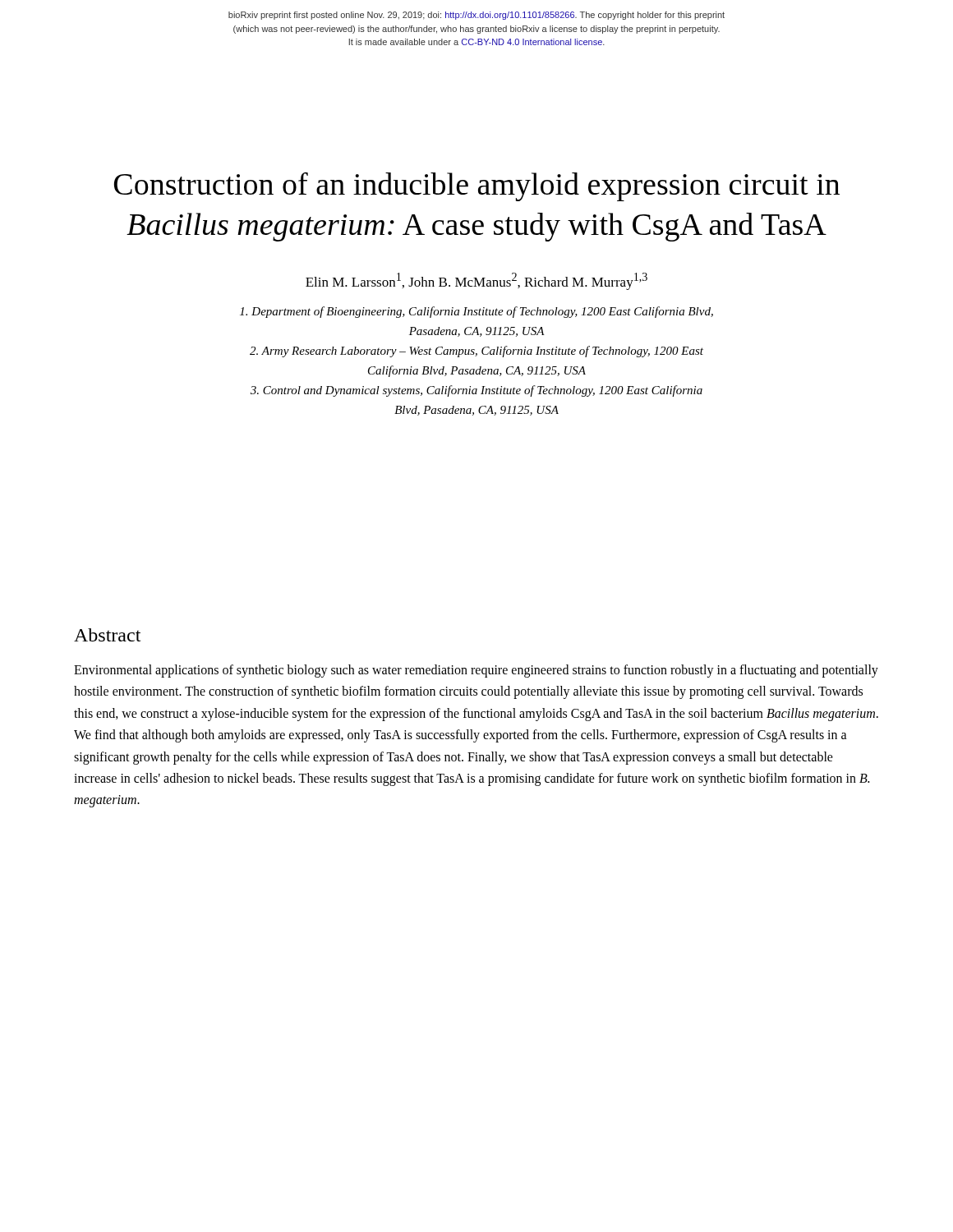Find the passage starting "Construction of an inducible"
The width and height of the screenshot is (953, 1232).
[x=476, y=205]
